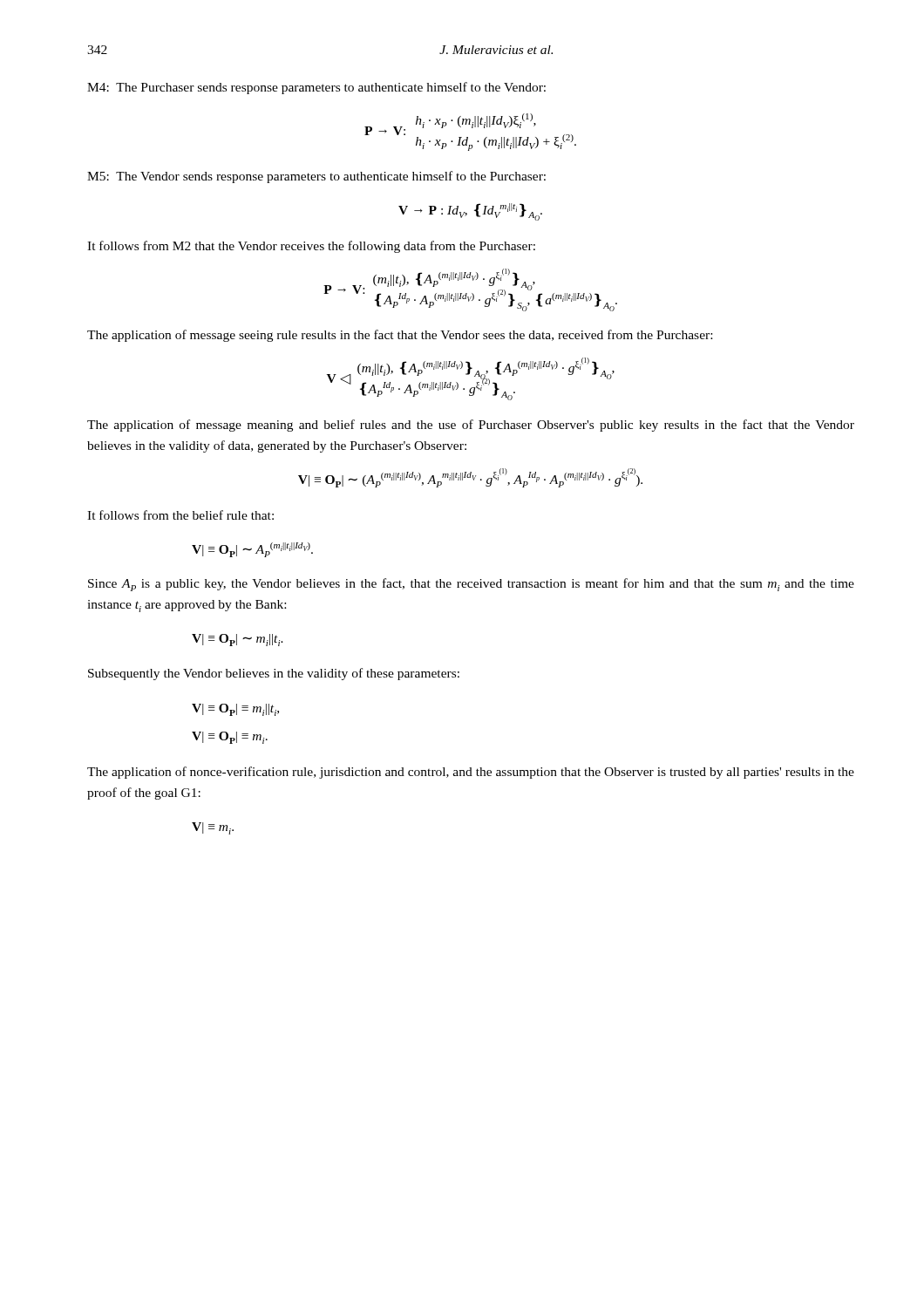Click on the formula with the text "V ◁ (mi||ti), ❴AP(mi||ti||IdV)❵AO, ❴AP(mi||ti||IdV) ·"

click(471, 379)
